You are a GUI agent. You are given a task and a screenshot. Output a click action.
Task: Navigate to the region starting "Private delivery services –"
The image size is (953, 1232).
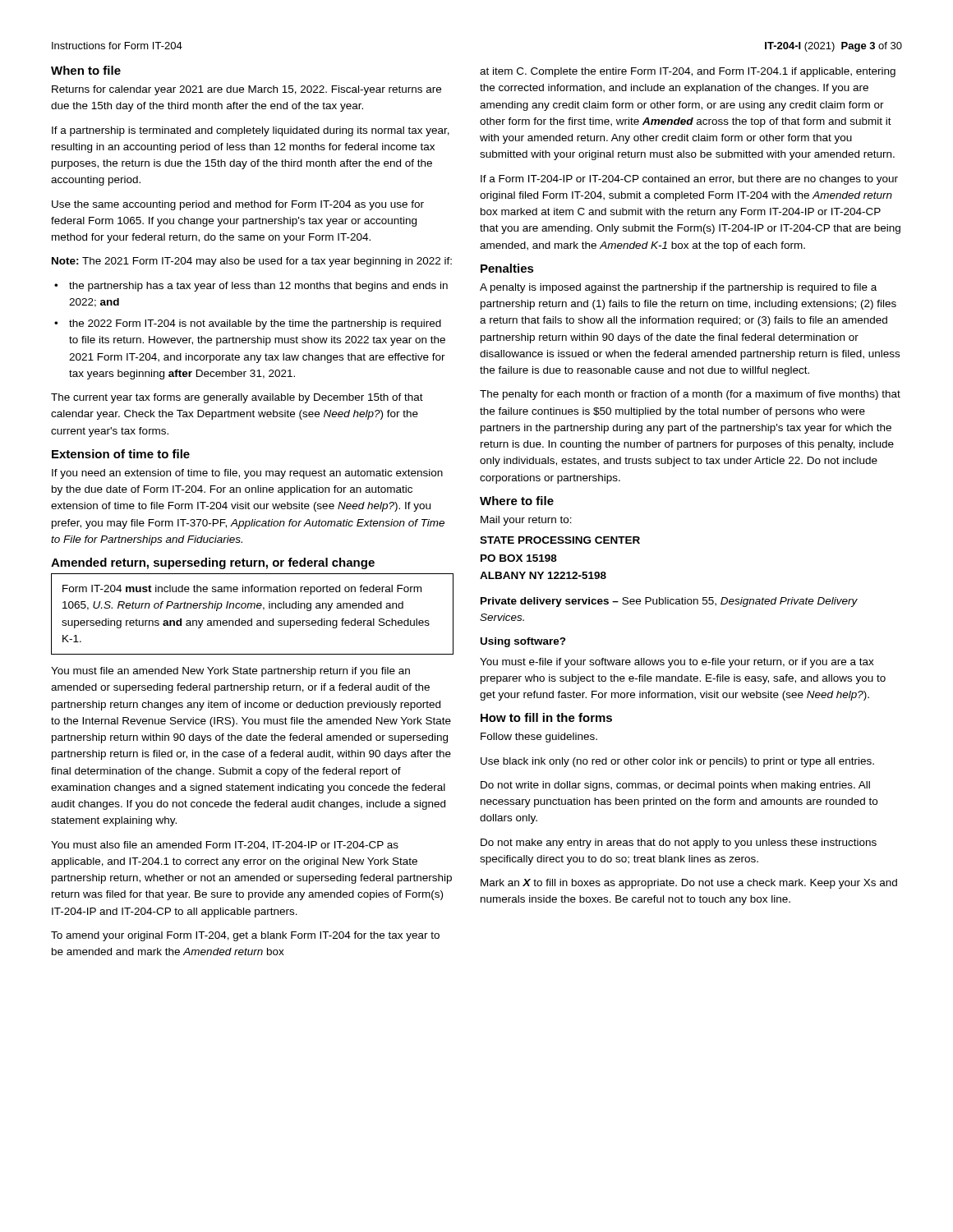[x=668, y=609]
